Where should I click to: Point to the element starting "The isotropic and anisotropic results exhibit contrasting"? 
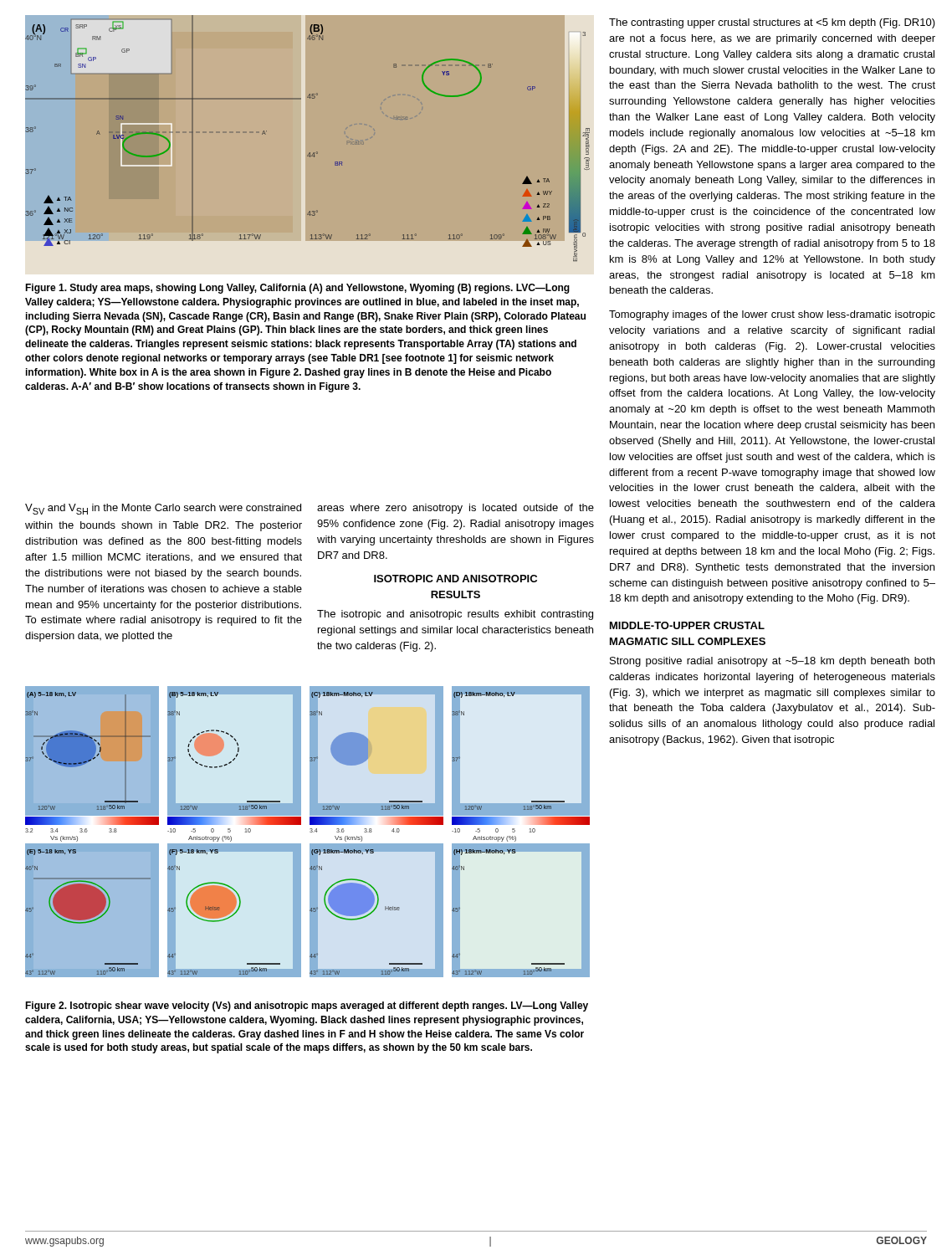point(455,630)
